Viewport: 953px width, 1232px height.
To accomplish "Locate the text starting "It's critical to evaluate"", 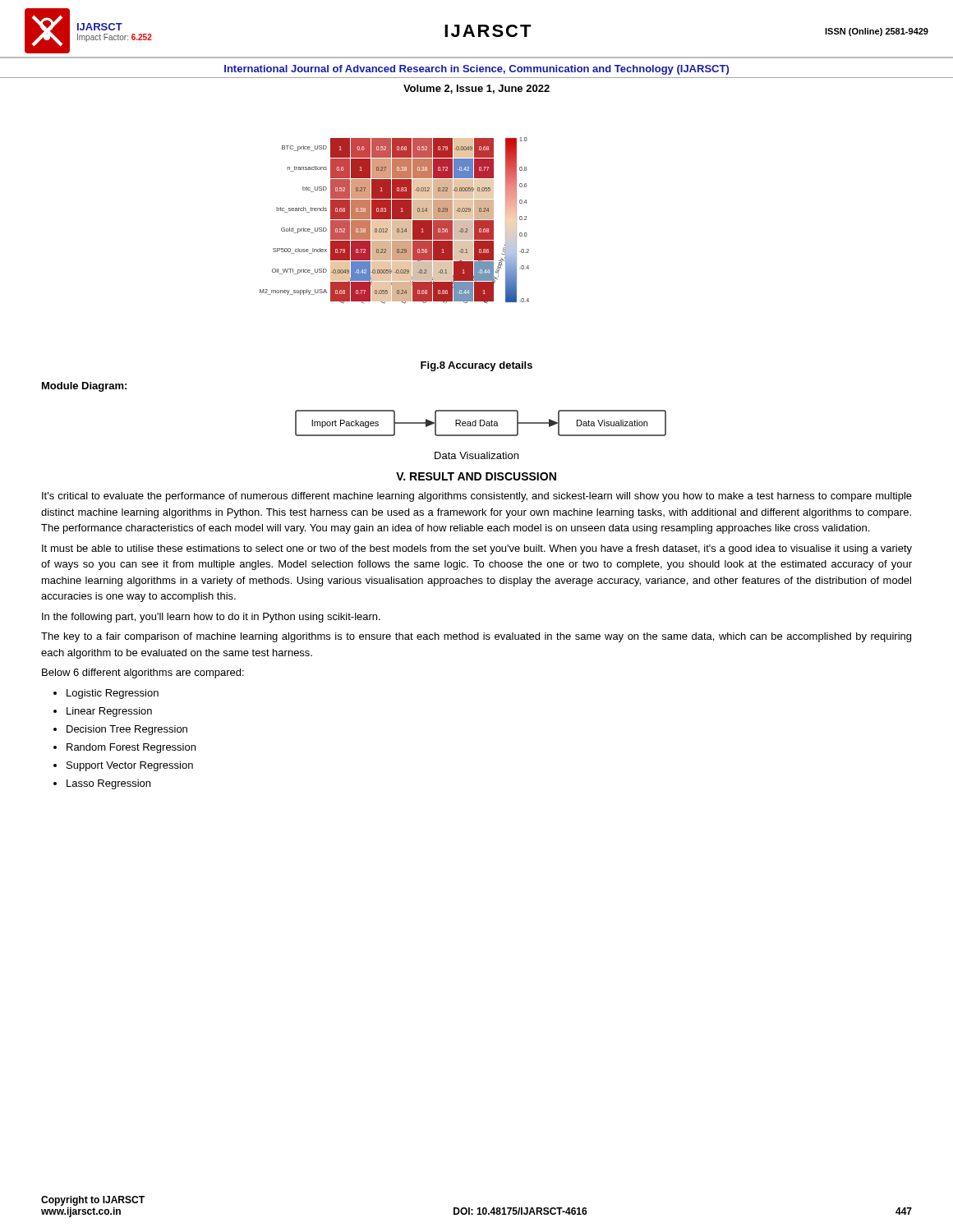I will pyautogui.click(x=476, y=512).
